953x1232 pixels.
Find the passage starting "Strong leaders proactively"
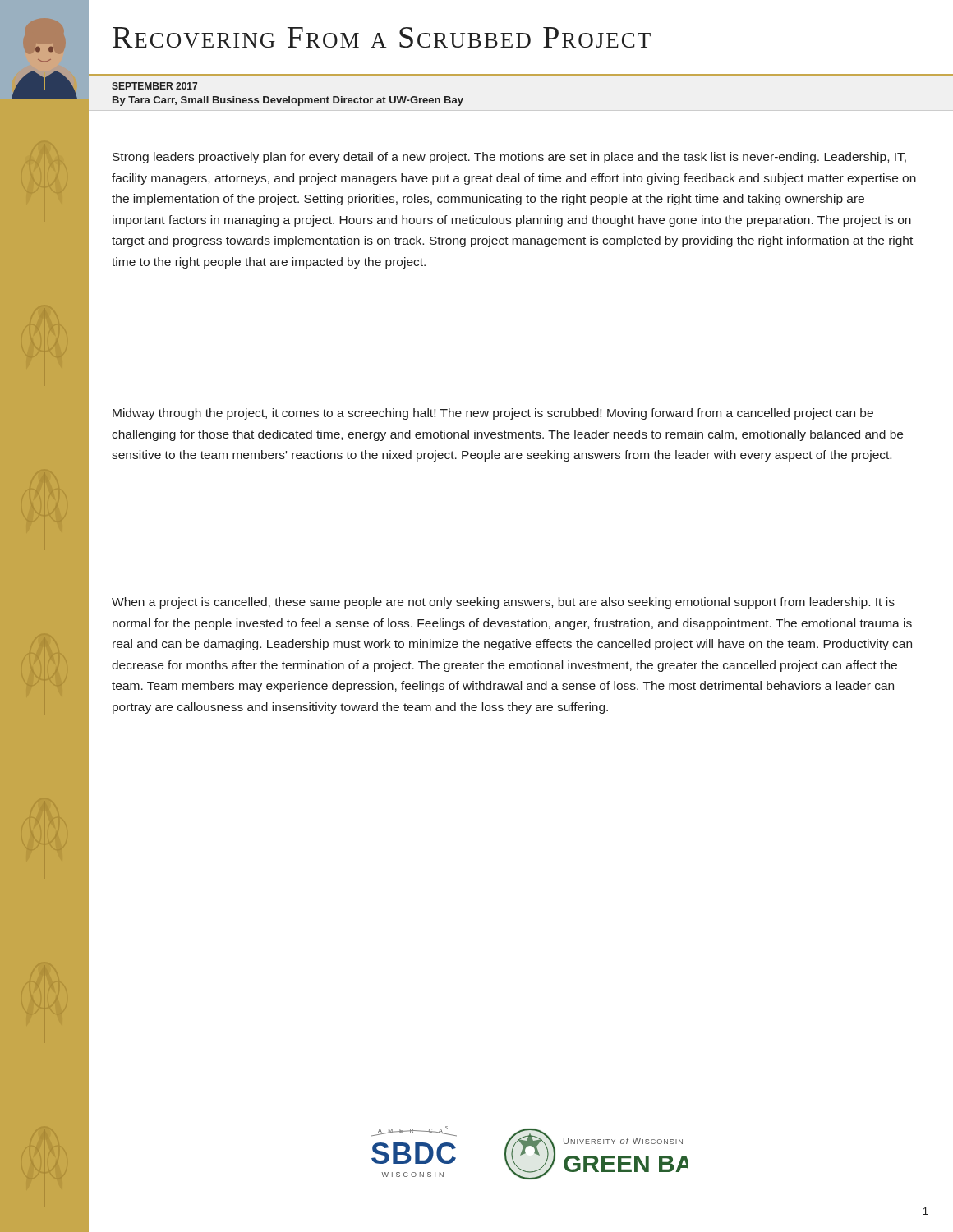click(514, 209)
